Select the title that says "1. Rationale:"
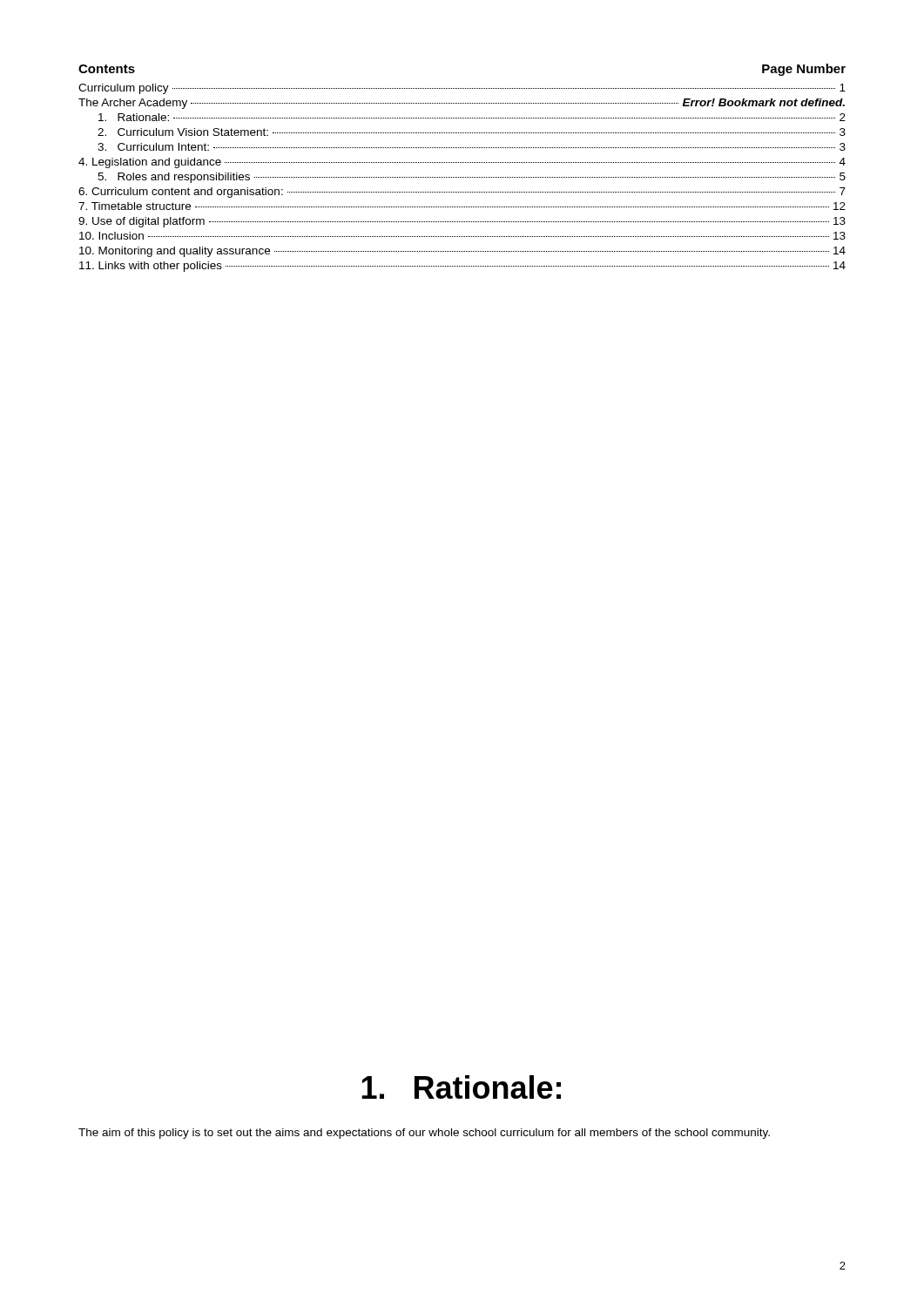Screen dimensions: 1307x924 click(462, 1088)
